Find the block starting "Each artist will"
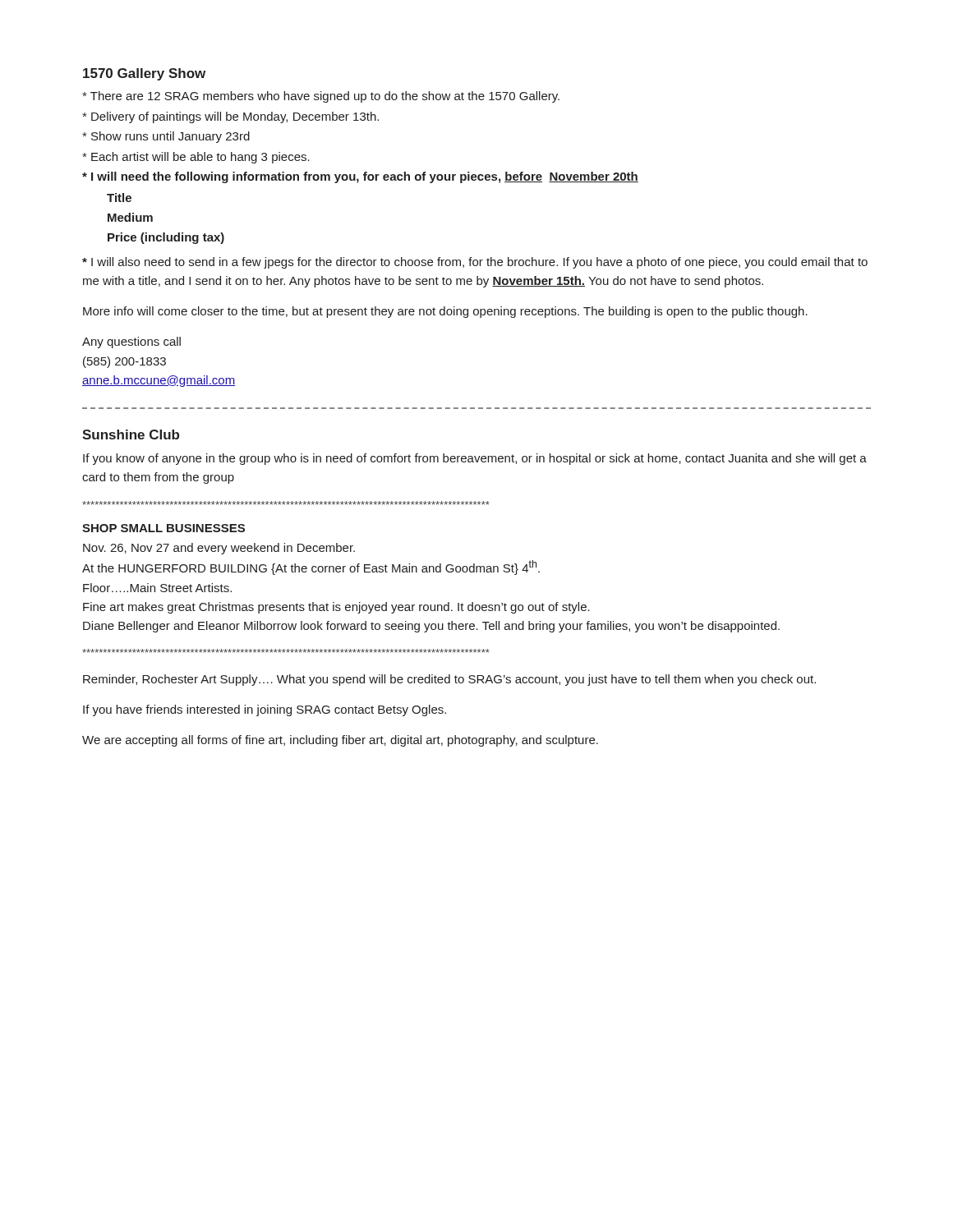The image size is (953, 1232). [x=196, y=156]
